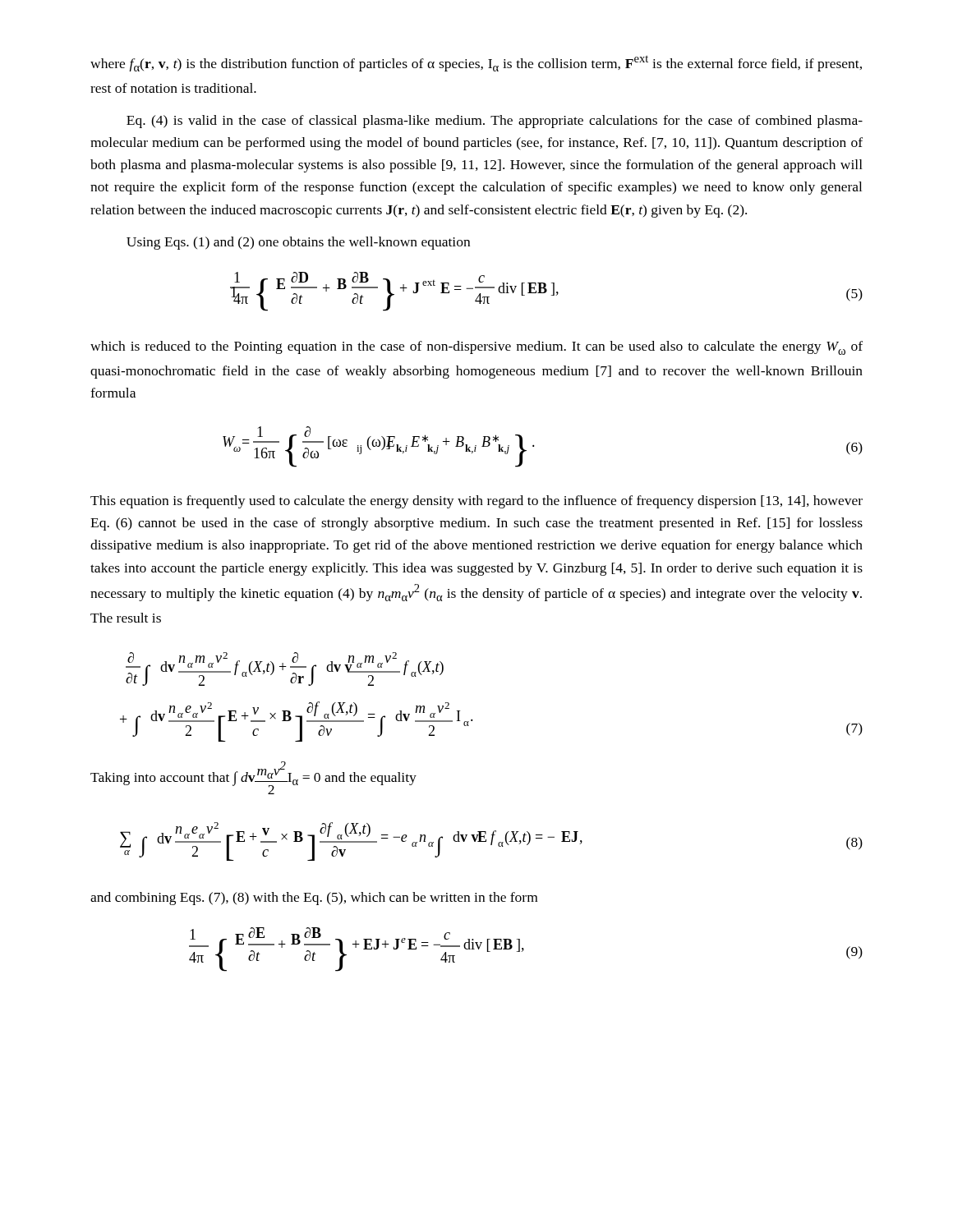Where is the formula that starts "∂ ∂t ∫ dv n"?

285,669
